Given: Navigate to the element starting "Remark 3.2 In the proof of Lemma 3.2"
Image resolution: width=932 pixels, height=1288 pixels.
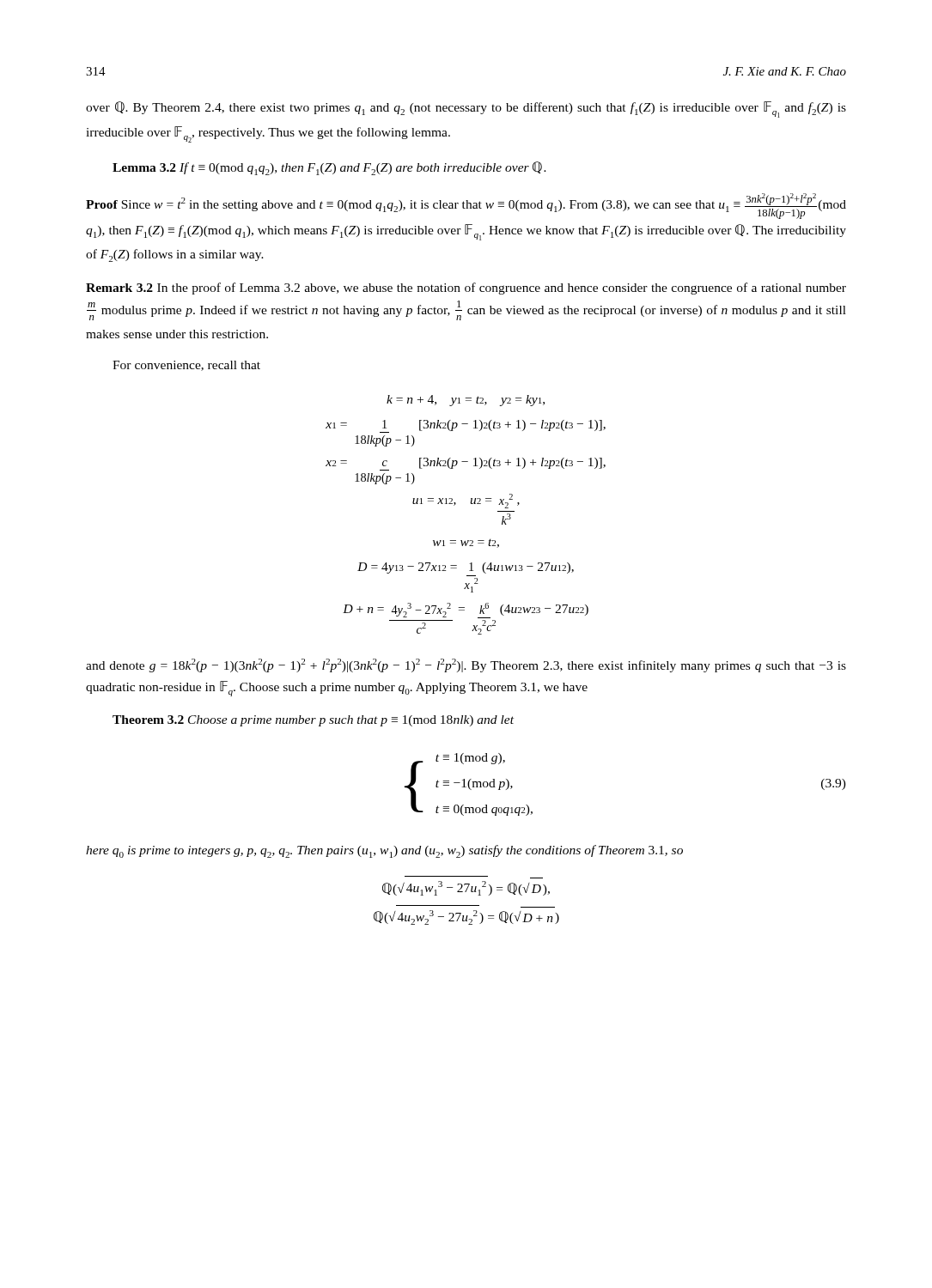Looking at the screenshot, I should pyautogui.click(x=466, y=311).
